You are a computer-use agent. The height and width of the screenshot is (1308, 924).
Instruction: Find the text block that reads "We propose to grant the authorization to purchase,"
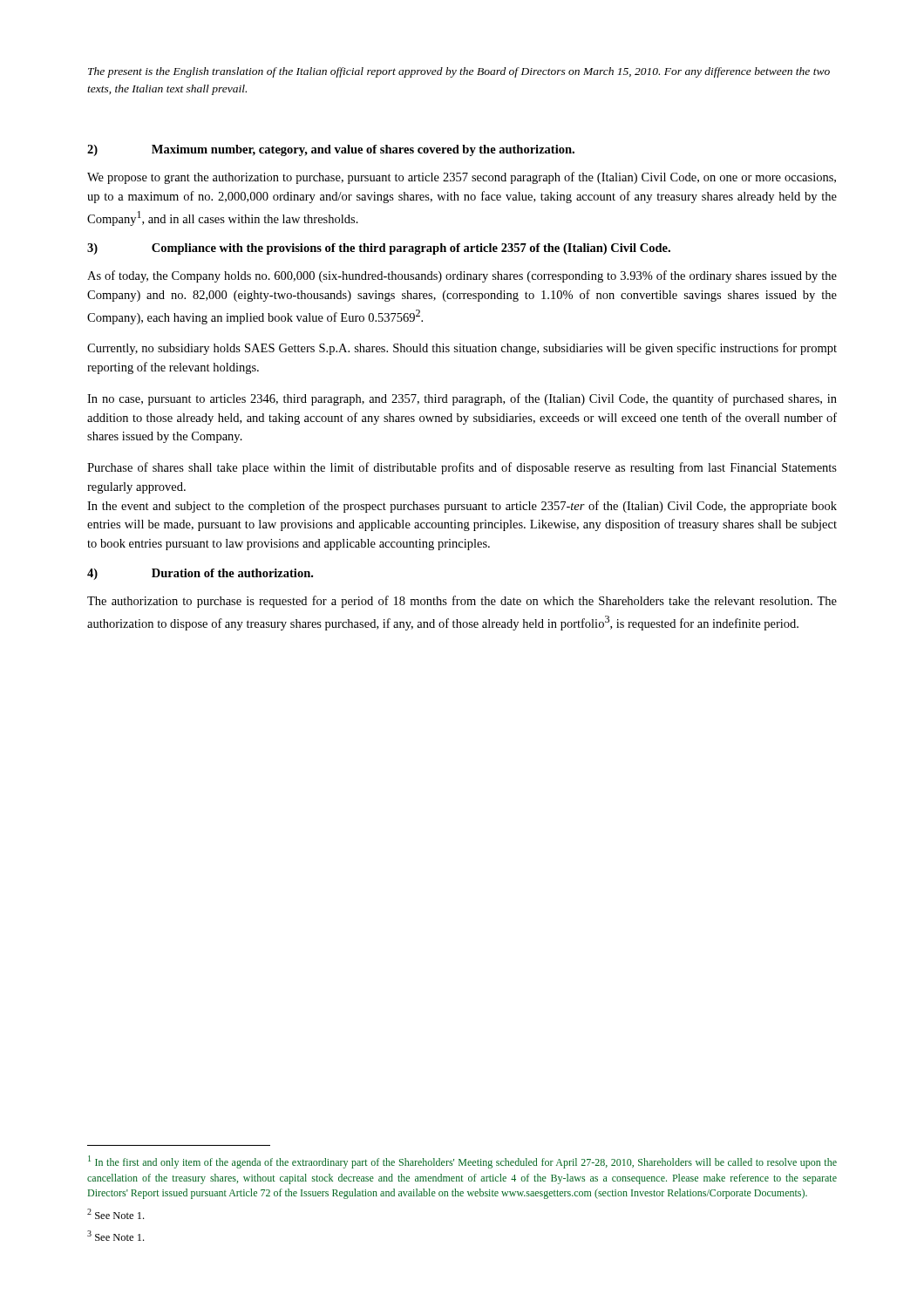pyautogui.click(x=462, y=199)
